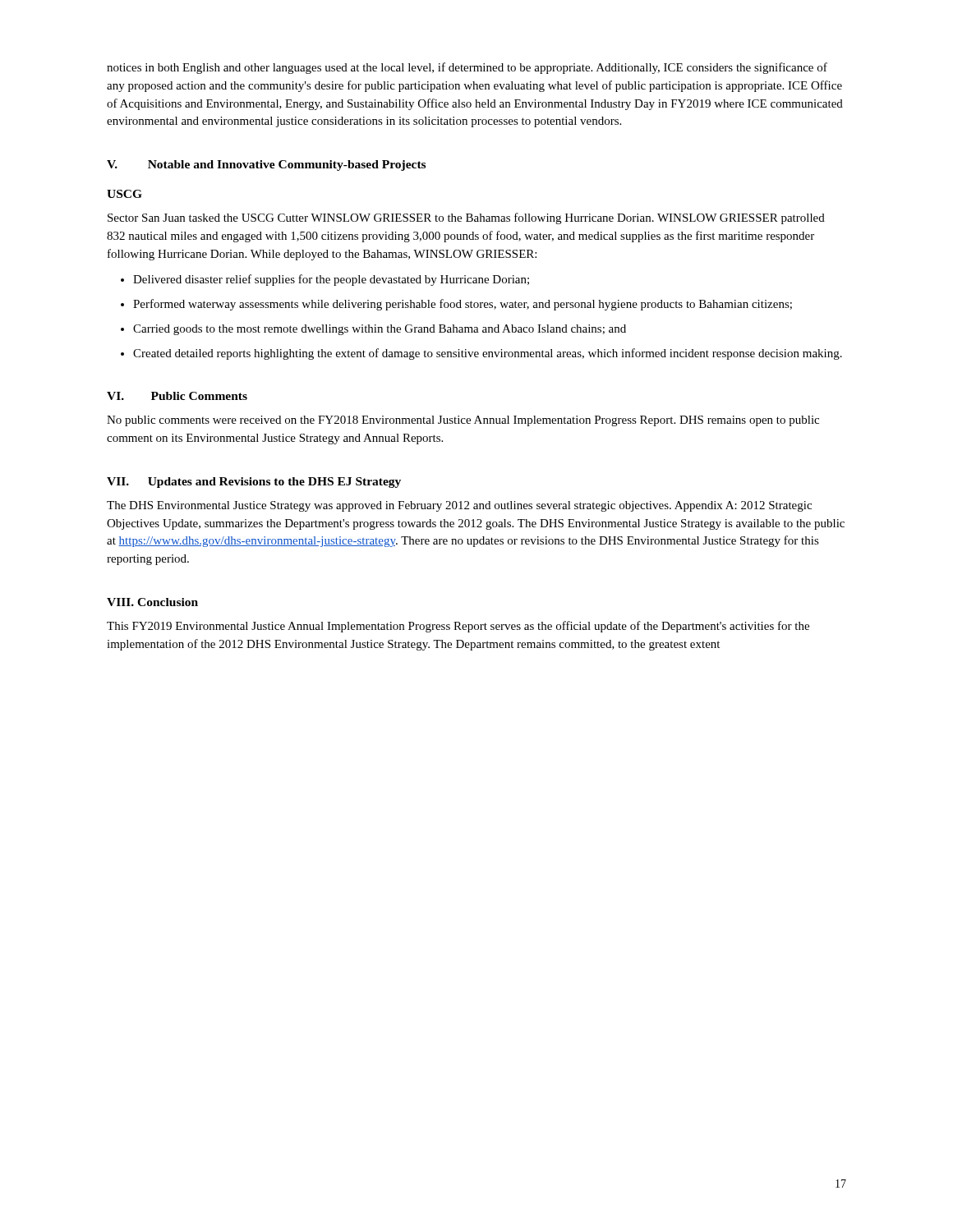953x1232 pixels.
Task: Where does it say "VIII. Conclusion"?
Action: point(152,601)
